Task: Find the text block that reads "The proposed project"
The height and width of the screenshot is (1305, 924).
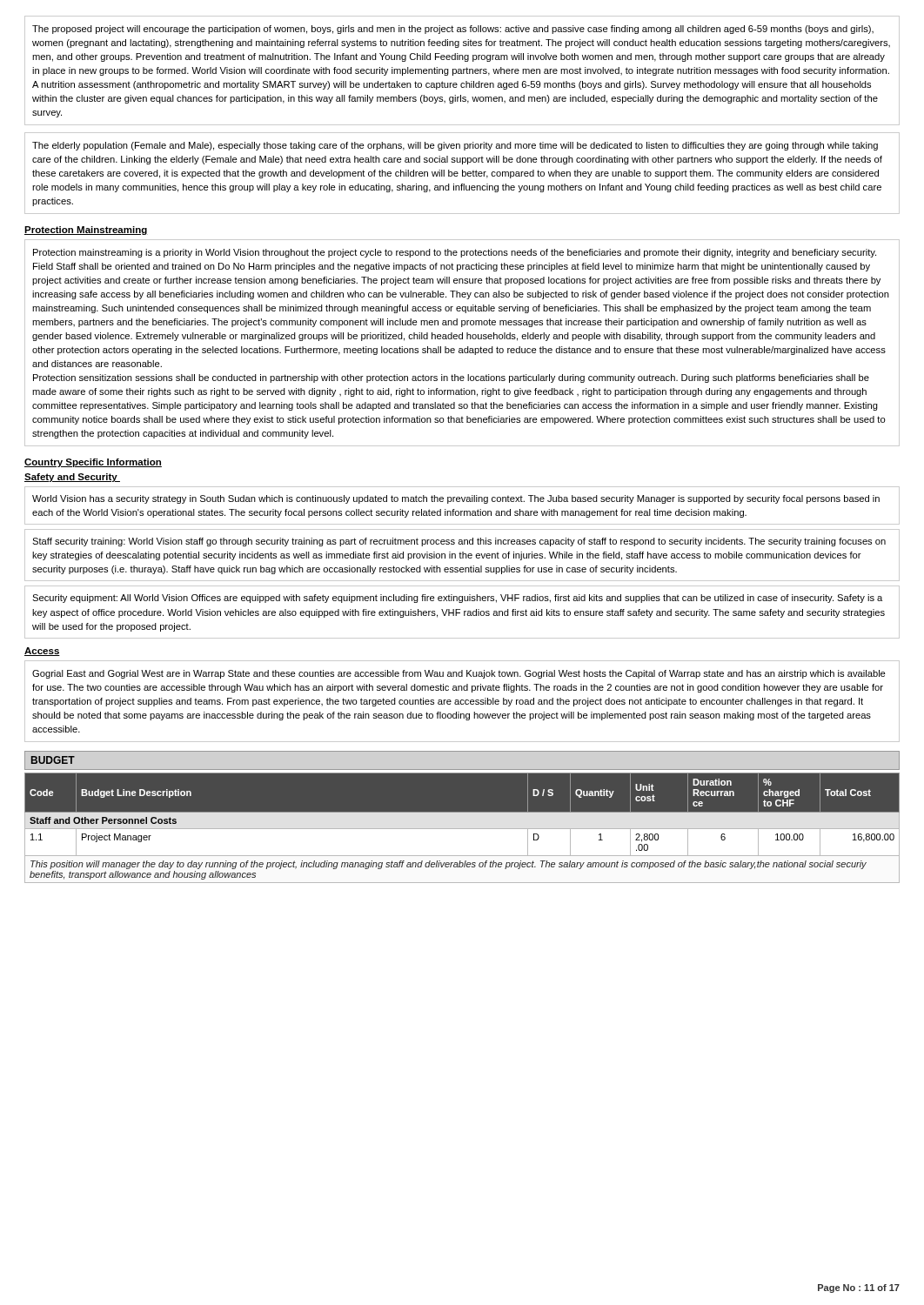Action: [x=461, y=71]
